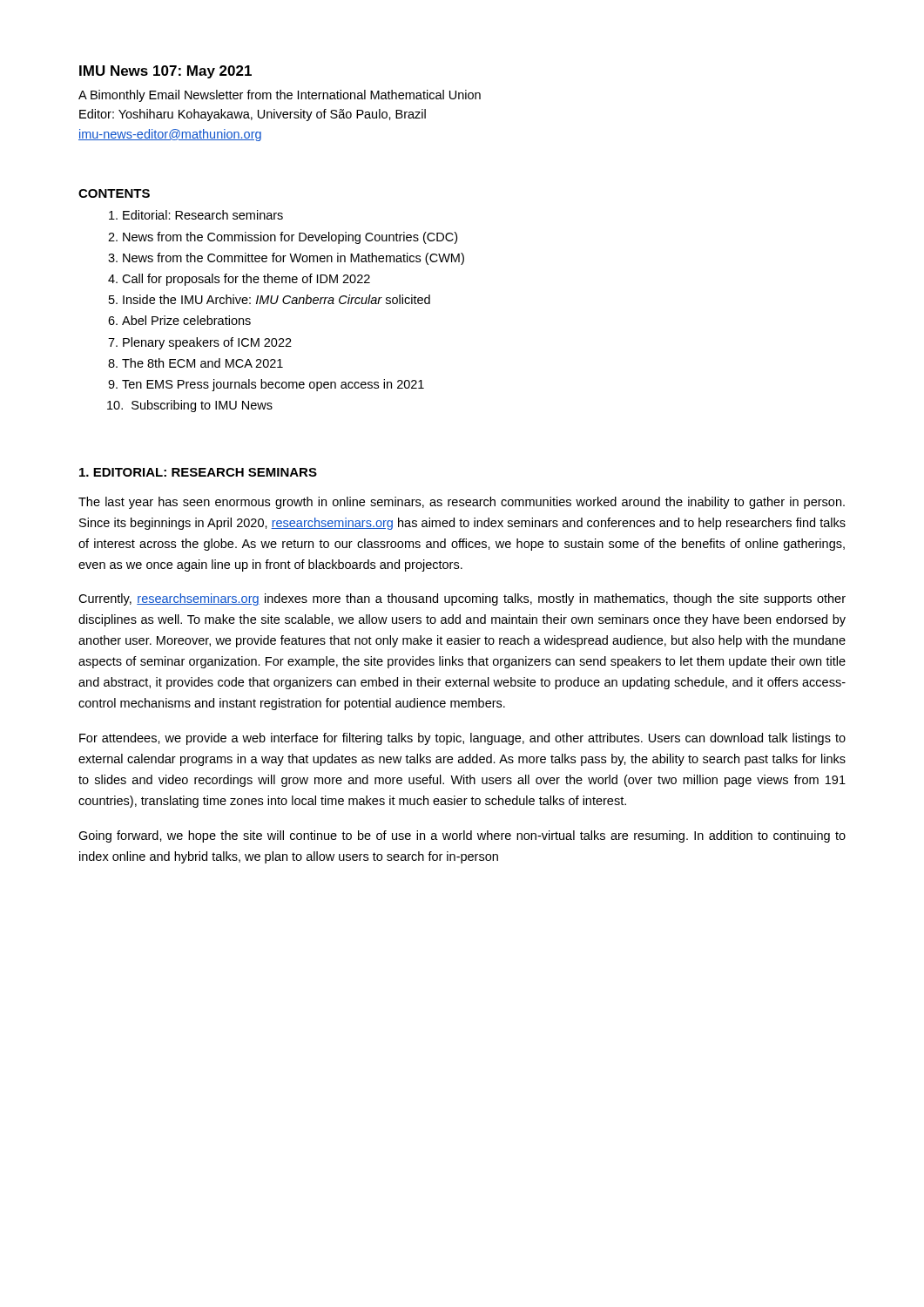Locate the list item containing "Plenary speakers of ICM 2022"

207,343
